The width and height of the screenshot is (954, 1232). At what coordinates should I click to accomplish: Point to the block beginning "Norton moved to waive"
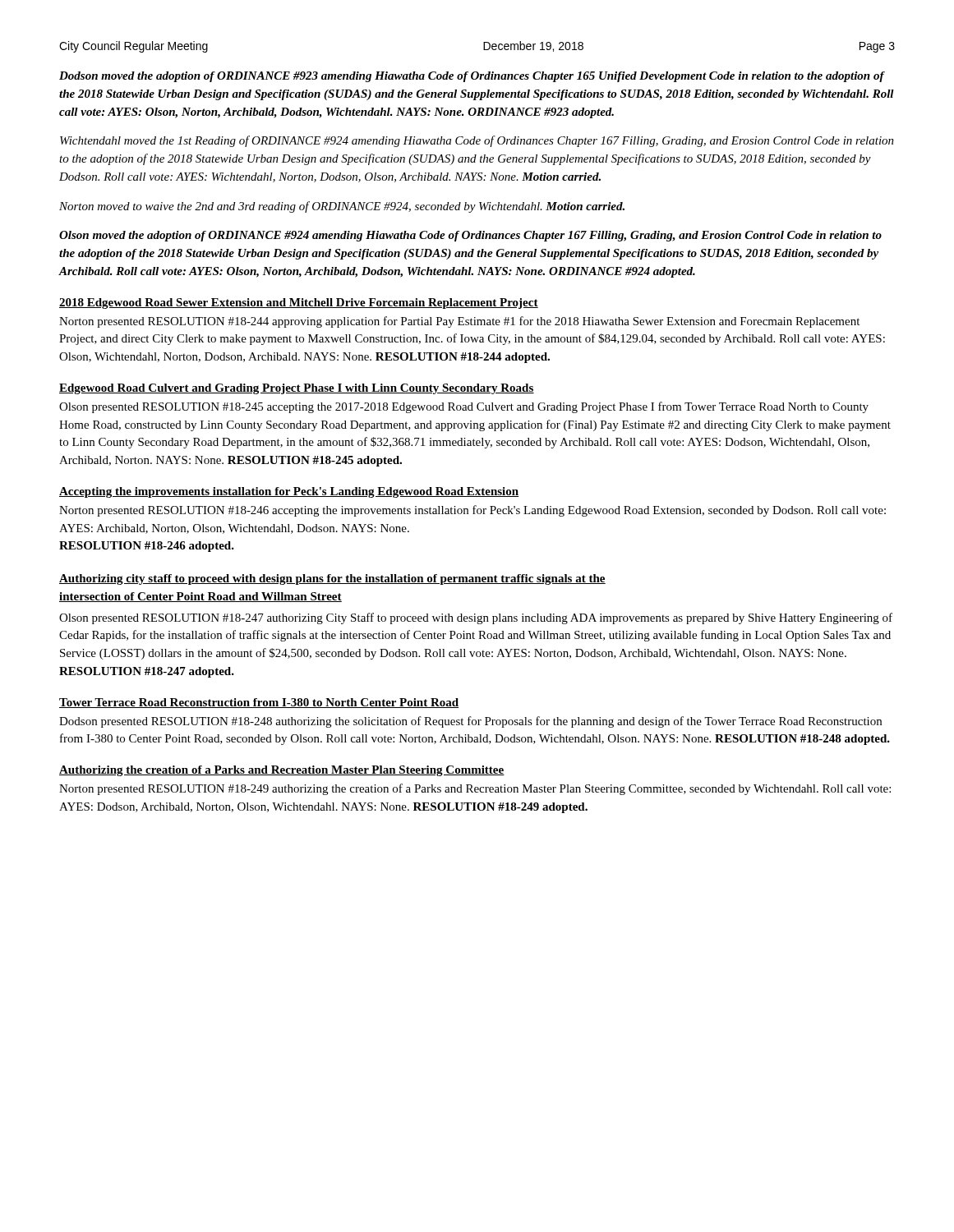[x=342, y=206]
